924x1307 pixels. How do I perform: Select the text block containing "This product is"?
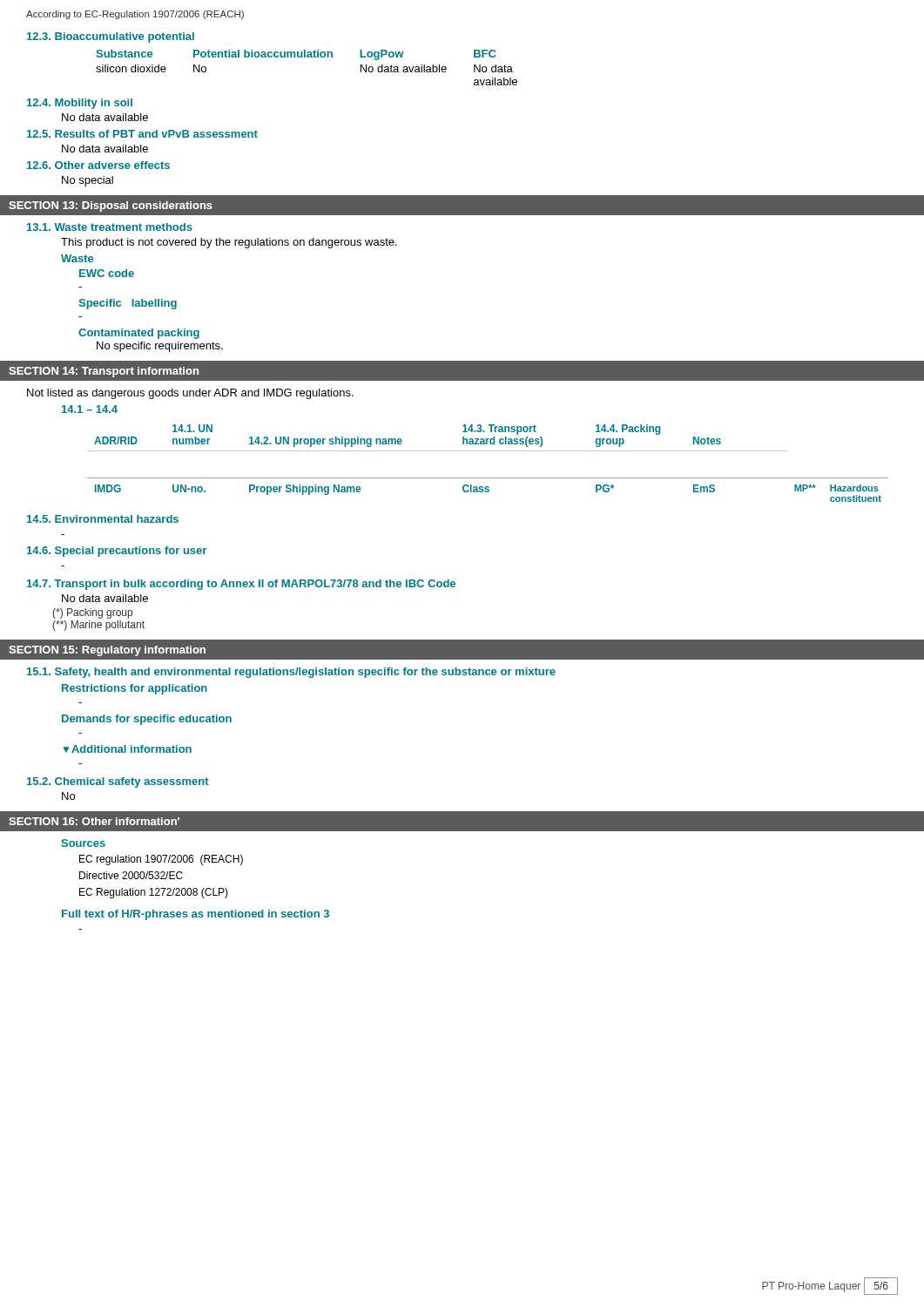coord(229,242)
